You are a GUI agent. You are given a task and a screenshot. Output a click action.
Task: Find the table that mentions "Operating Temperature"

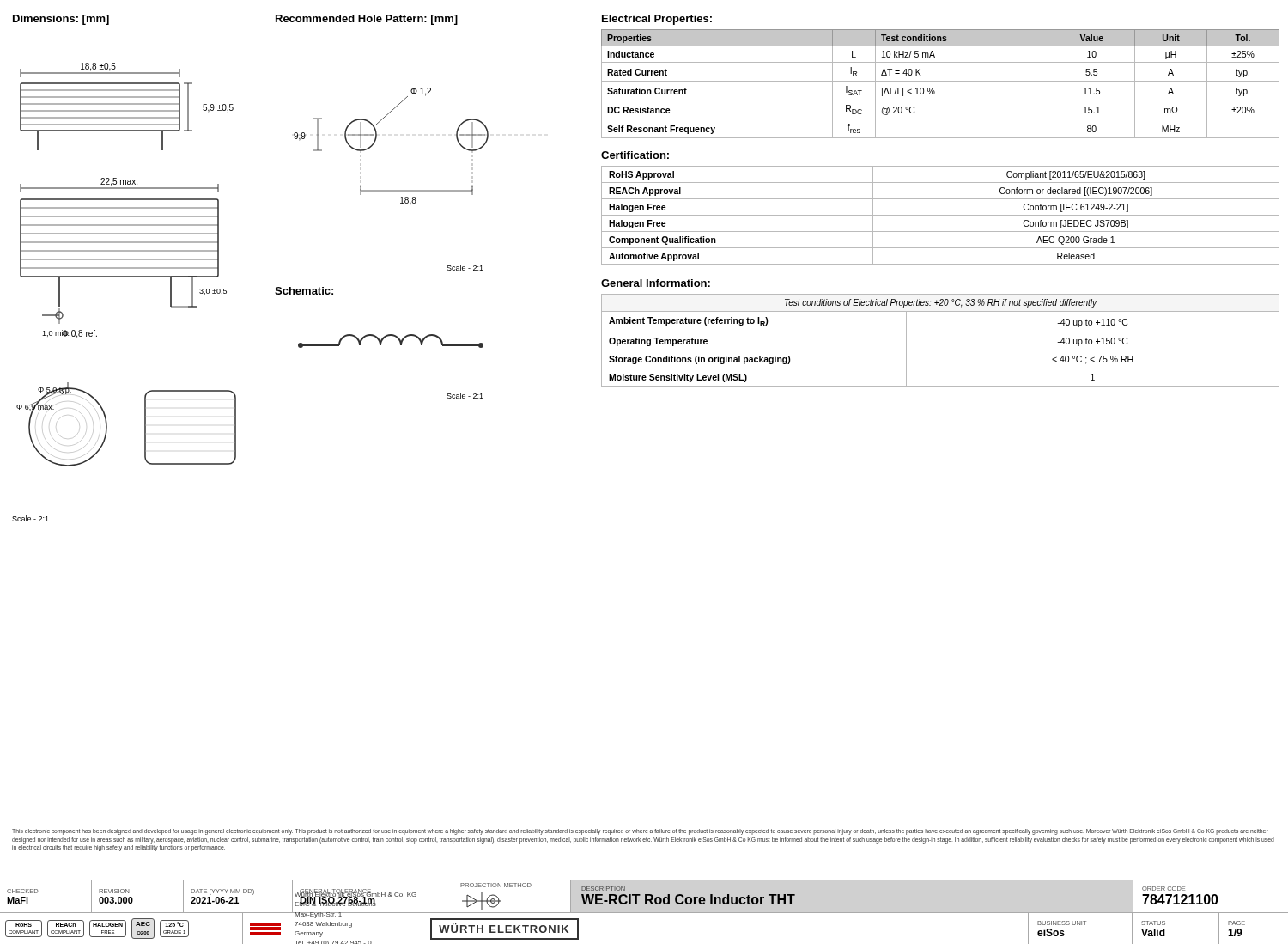(x=940, y=341)
